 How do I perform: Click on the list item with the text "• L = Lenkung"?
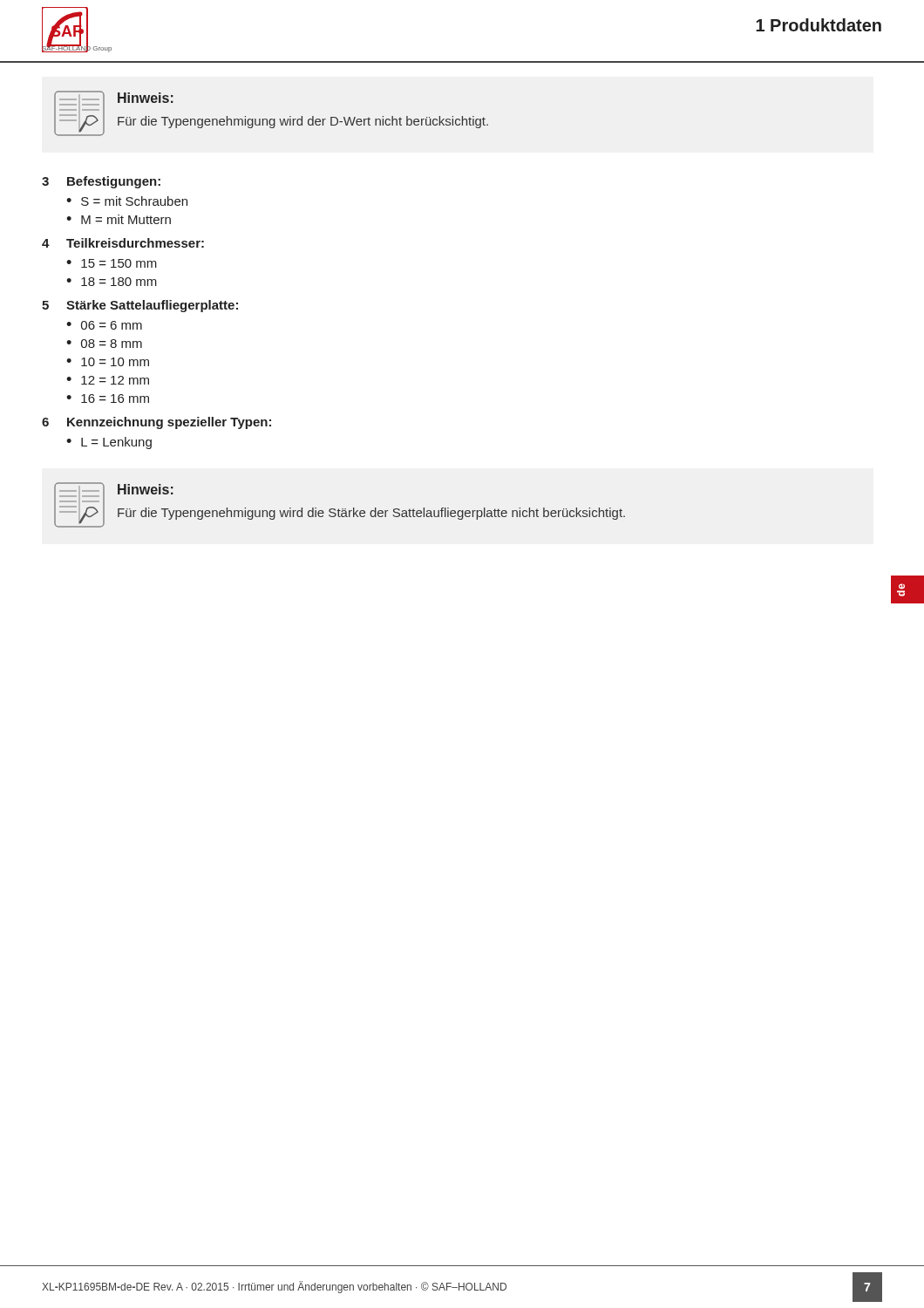pos(109,441)
